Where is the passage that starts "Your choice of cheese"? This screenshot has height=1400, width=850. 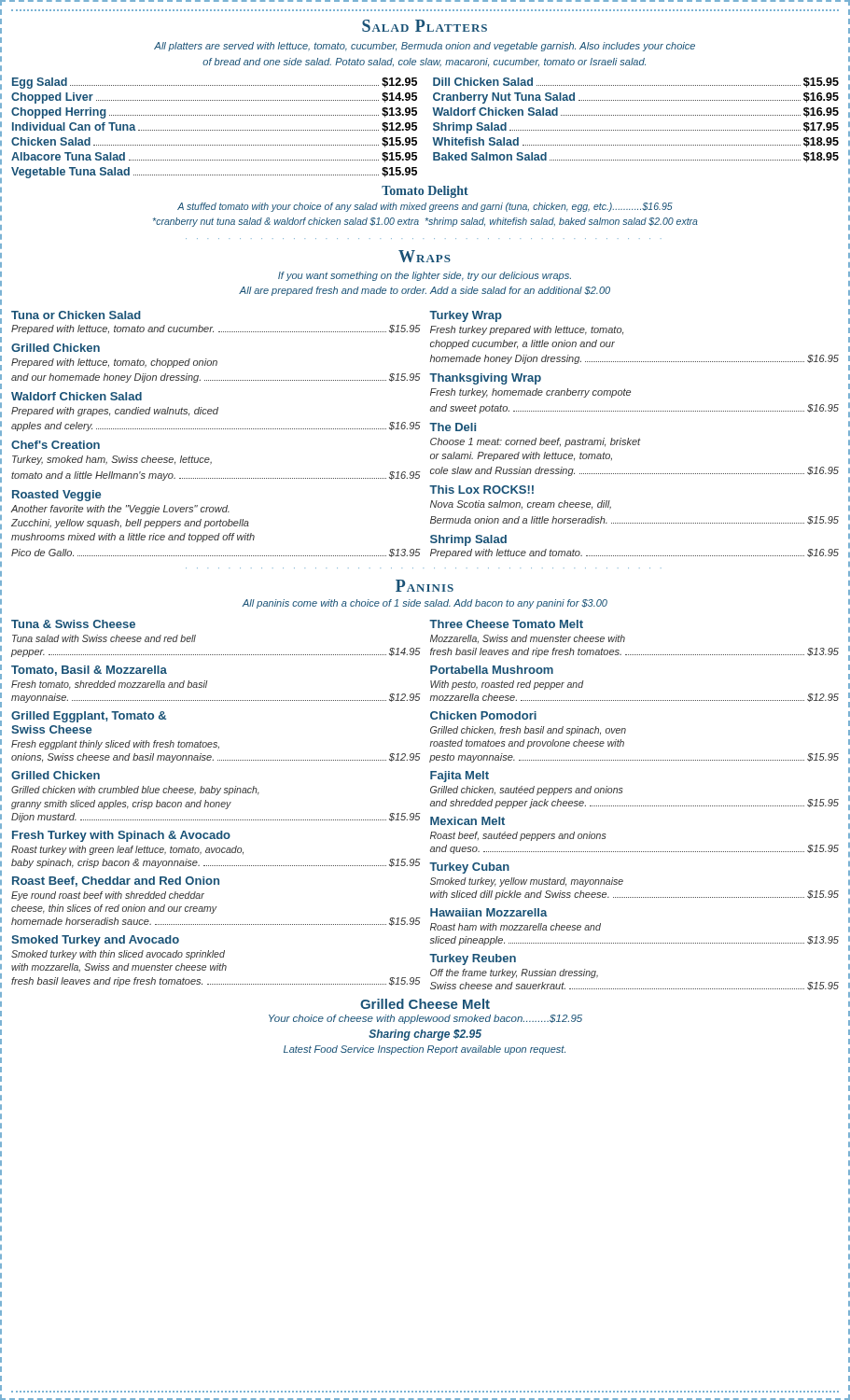(x=425, y=1019)
